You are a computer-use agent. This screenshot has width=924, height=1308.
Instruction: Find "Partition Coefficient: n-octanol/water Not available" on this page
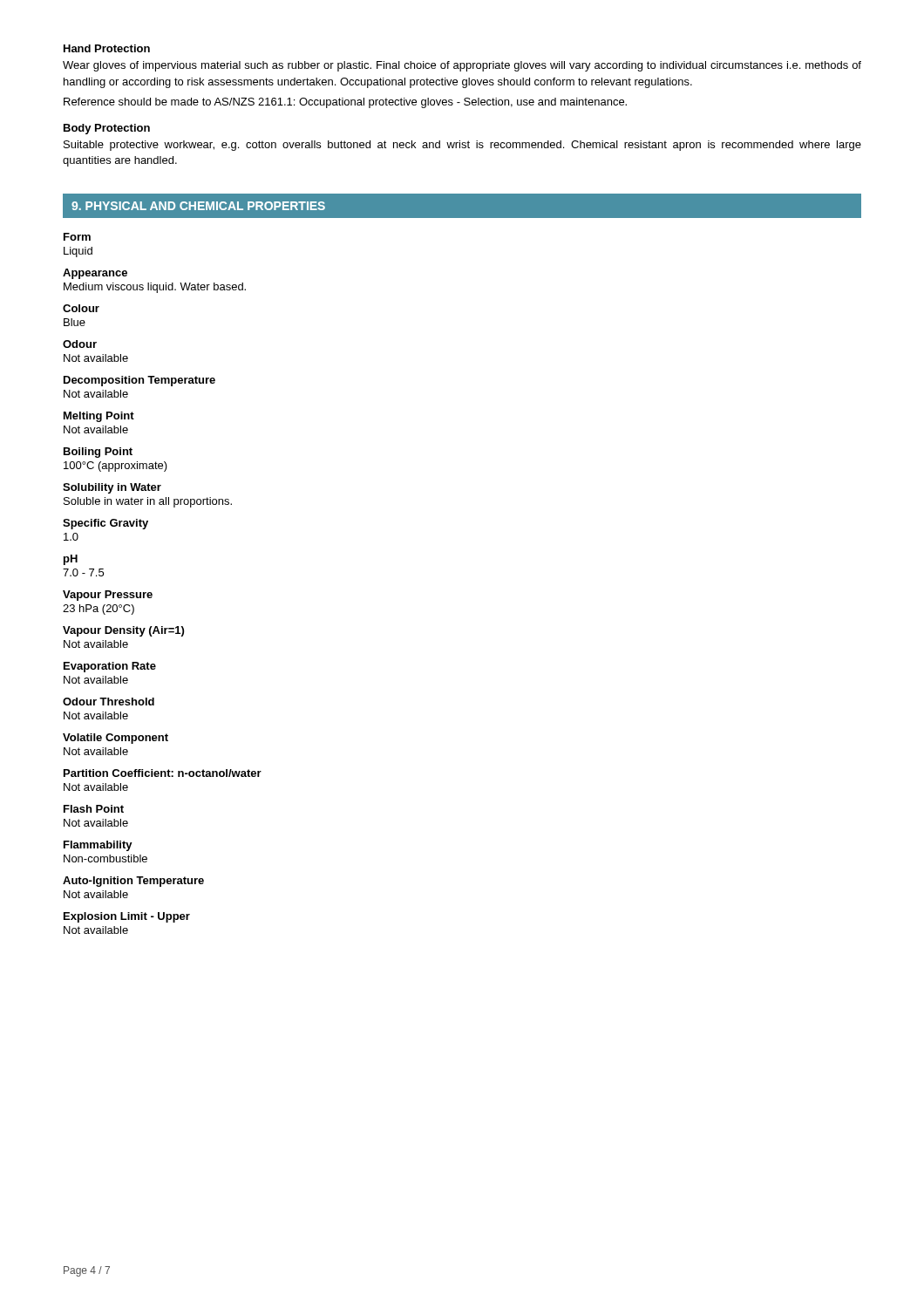pyautogui.click(x=163, y=773)
